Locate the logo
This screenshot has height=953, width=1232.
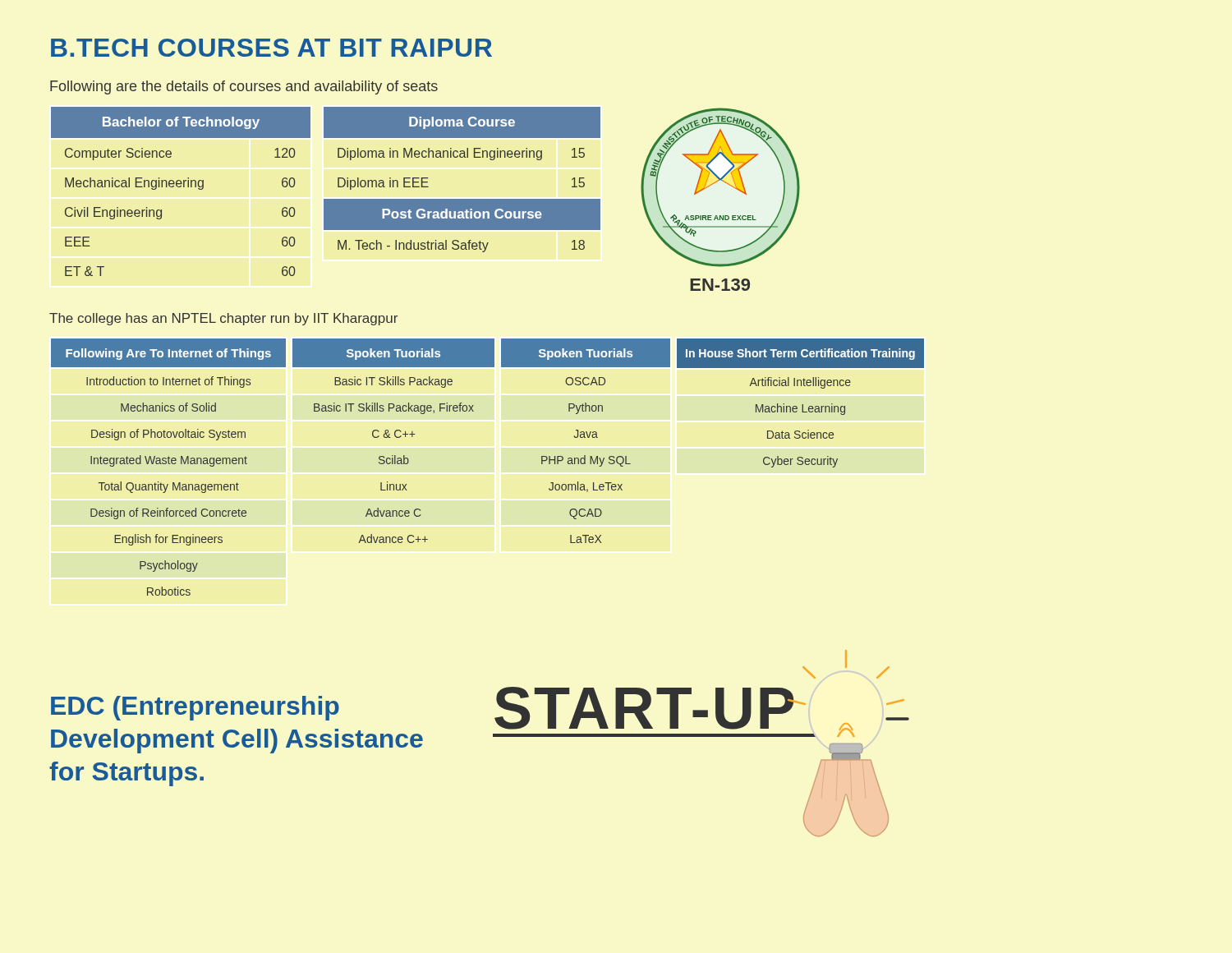click(x=720, y=200)
